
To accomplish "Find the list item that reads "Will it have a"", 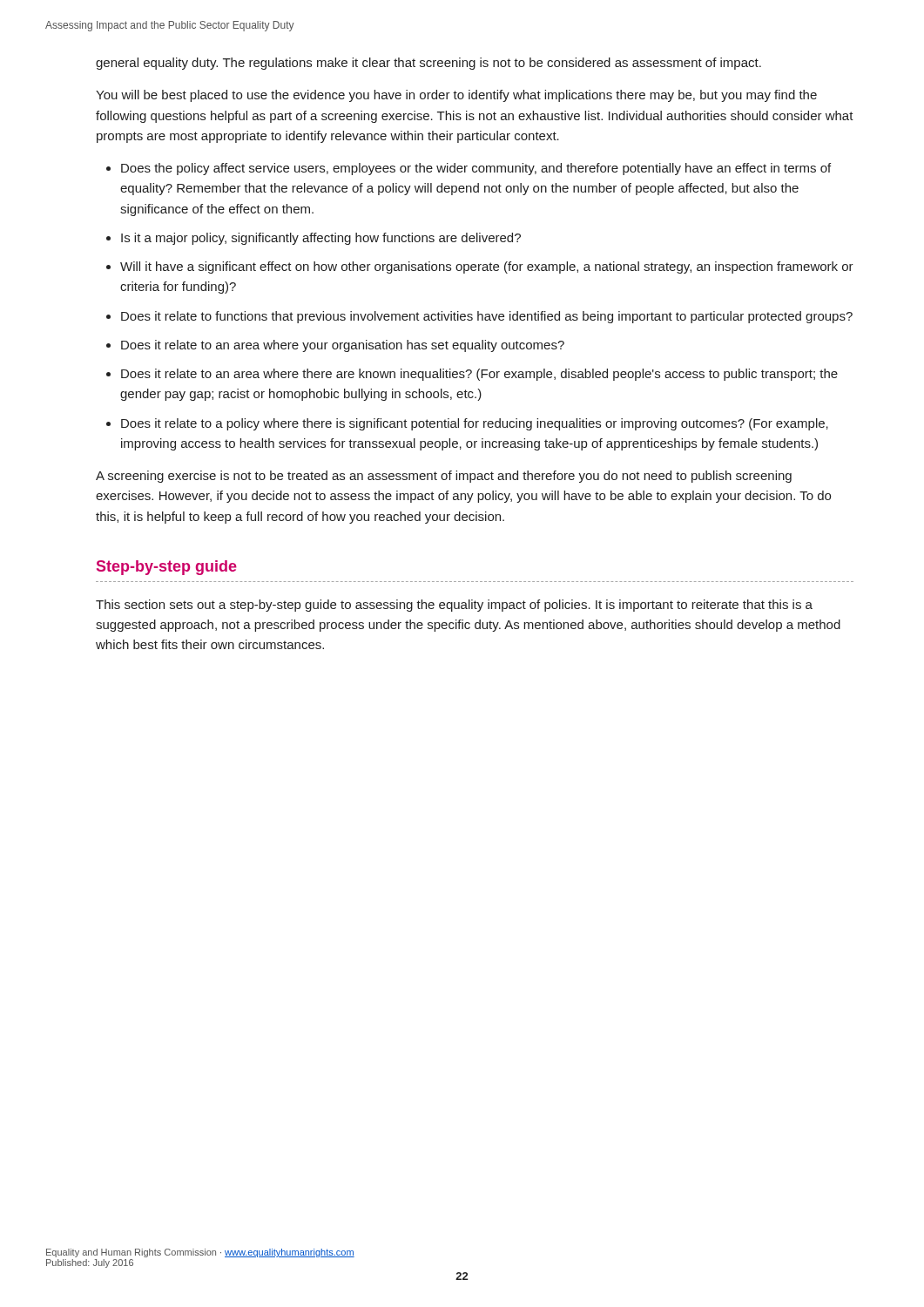I will click(x=487, y=276).
